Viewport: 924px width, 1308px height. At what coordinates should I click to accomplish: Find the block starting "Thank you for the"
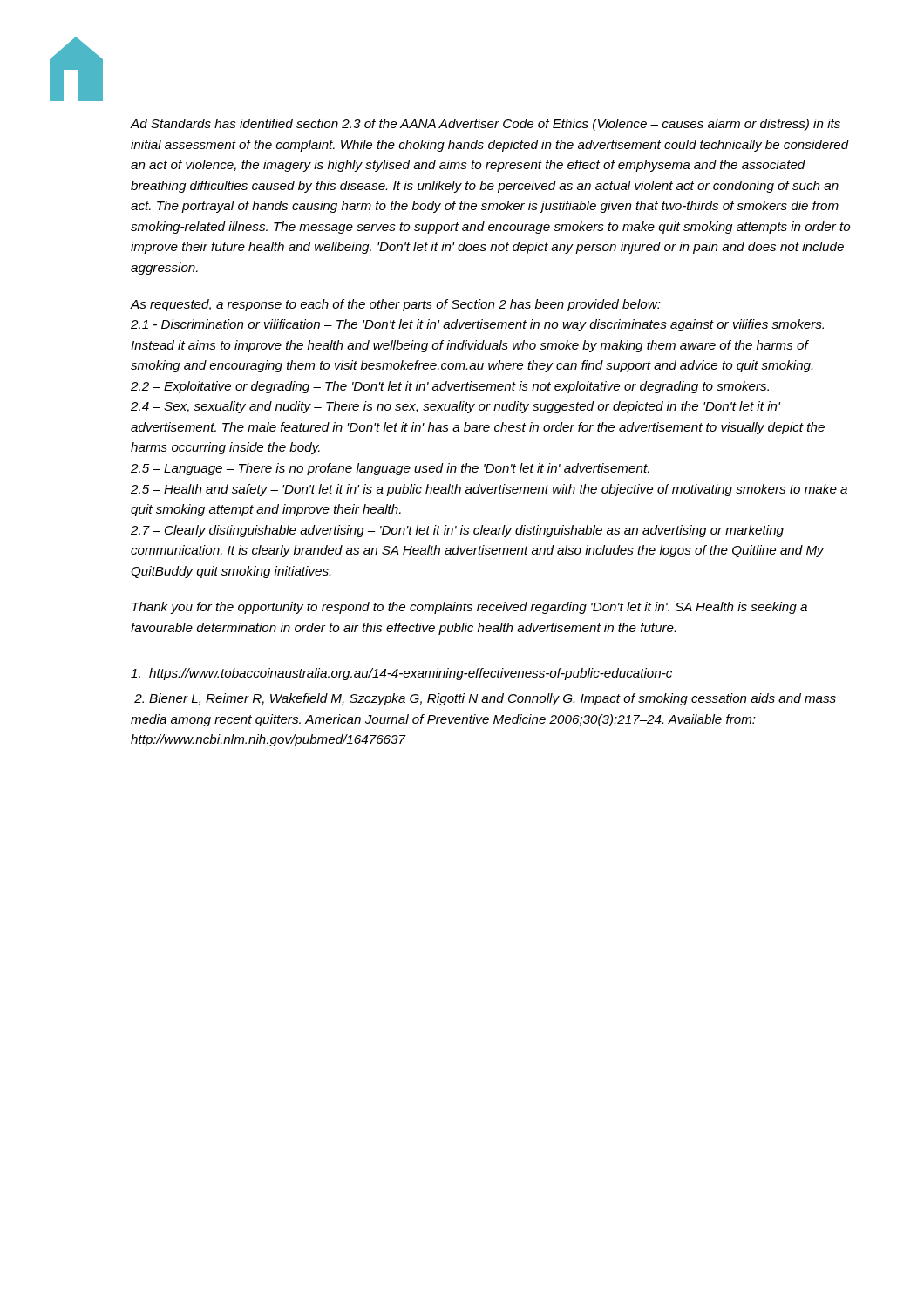click(x=492, y=617)
